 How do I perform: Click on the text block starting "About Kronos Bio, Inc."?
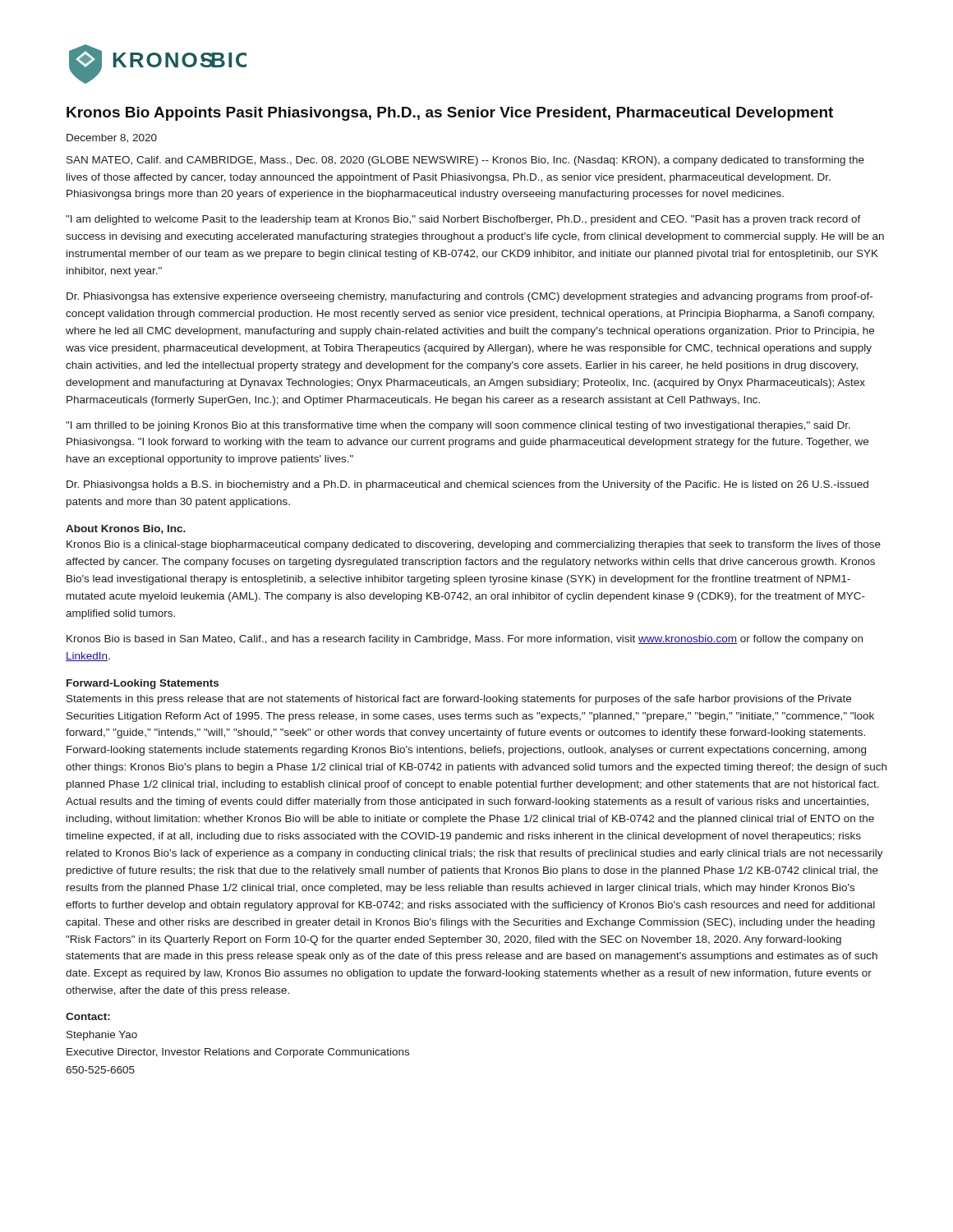click(126, 529)
